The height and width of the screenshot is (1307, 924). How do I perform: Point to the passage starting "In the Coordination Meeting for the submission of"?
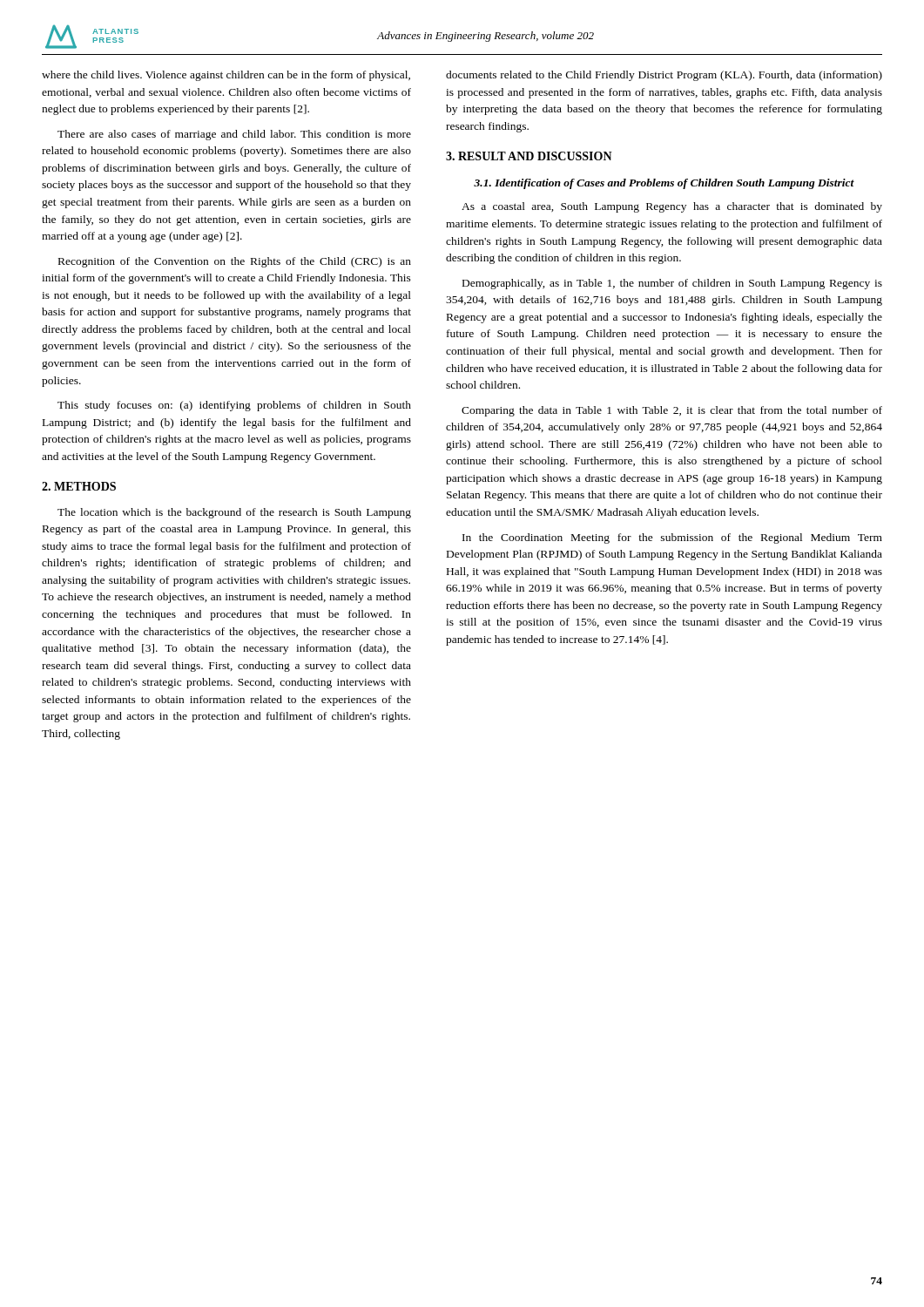(664, 588)
